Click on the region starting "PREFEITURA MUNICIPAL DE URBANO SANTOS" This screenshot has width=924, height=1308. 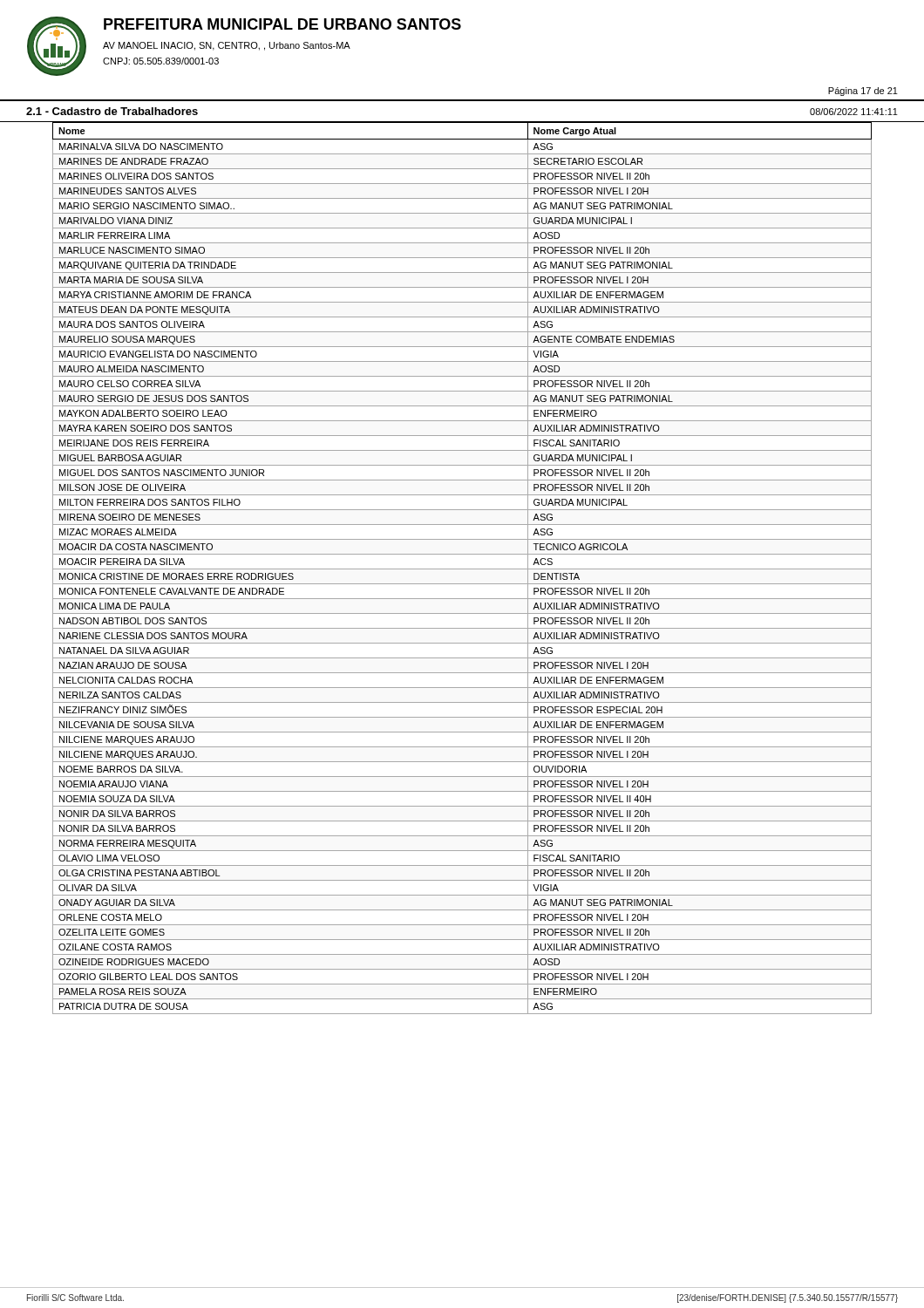(282, 24)
